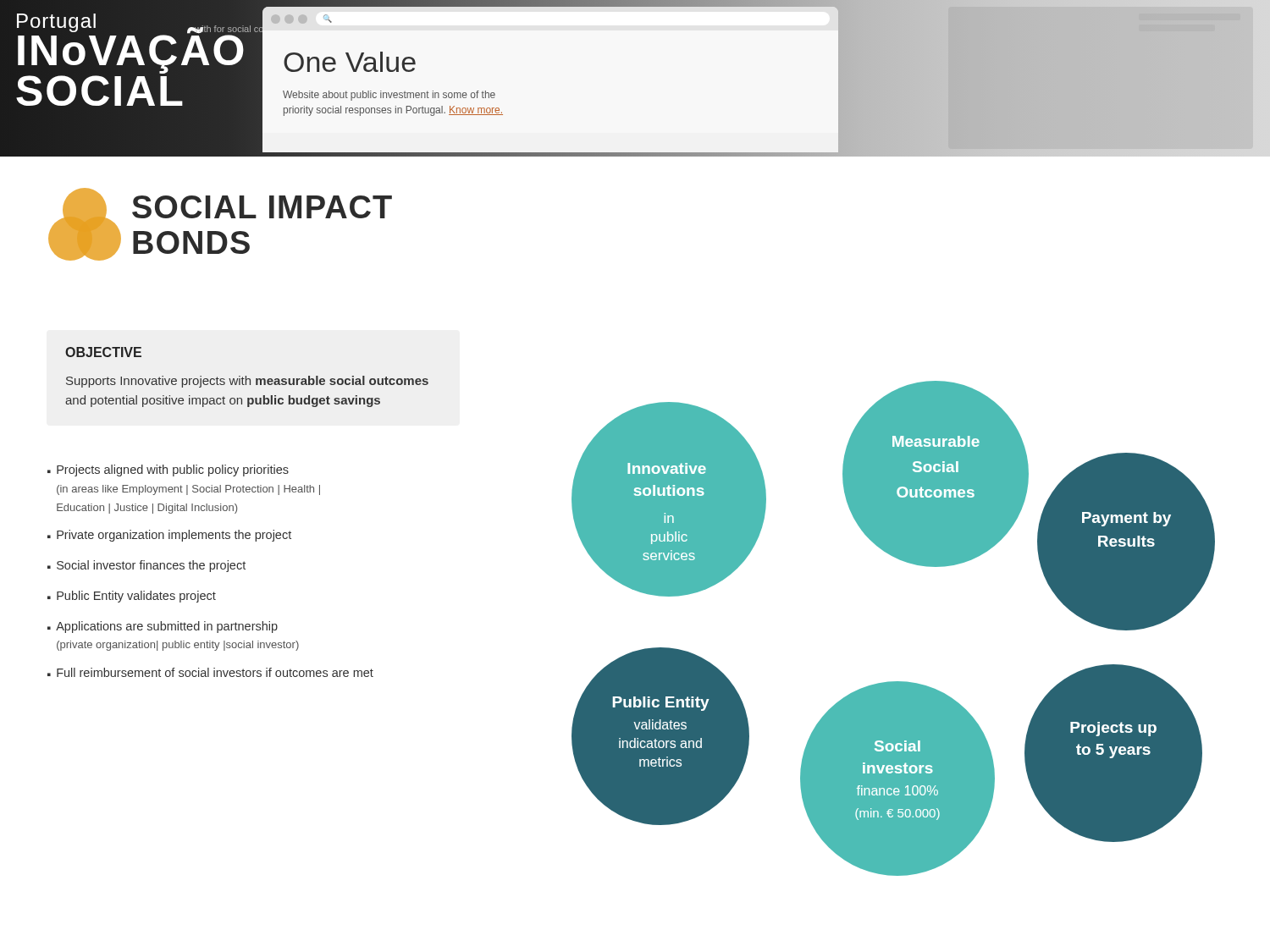Image resolution: width=1270 pixels, height=952 pixels.
Task: Click on the list item that reads "▪ Public Entity validates"
Action: [x=131, y=597]
